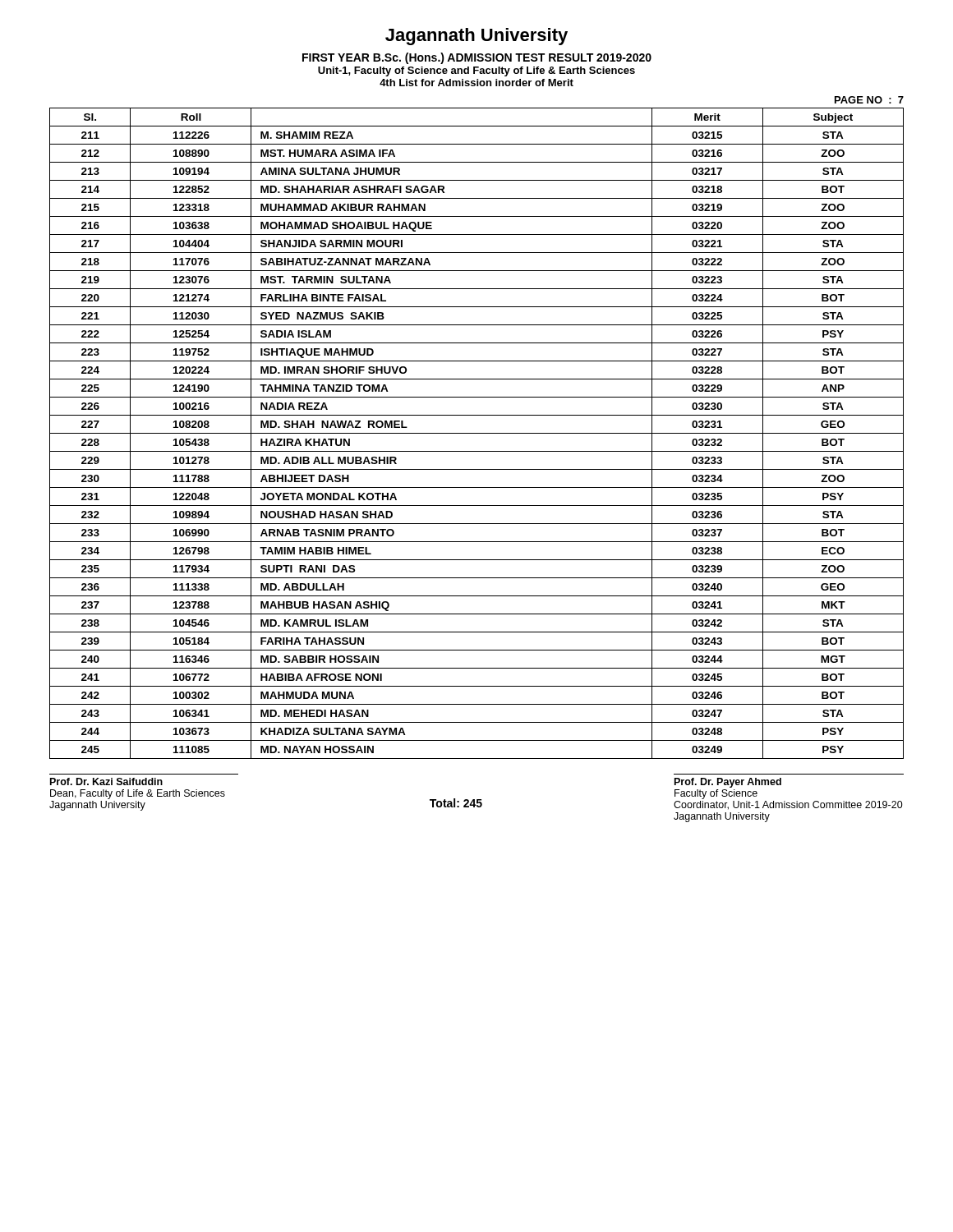Viewport: 953px width, 1232px height.
Task: Find the text block starting "FIRST YEAR B.Sc. (Hons.) ADMISSION"
Action: tap(476, 70)
